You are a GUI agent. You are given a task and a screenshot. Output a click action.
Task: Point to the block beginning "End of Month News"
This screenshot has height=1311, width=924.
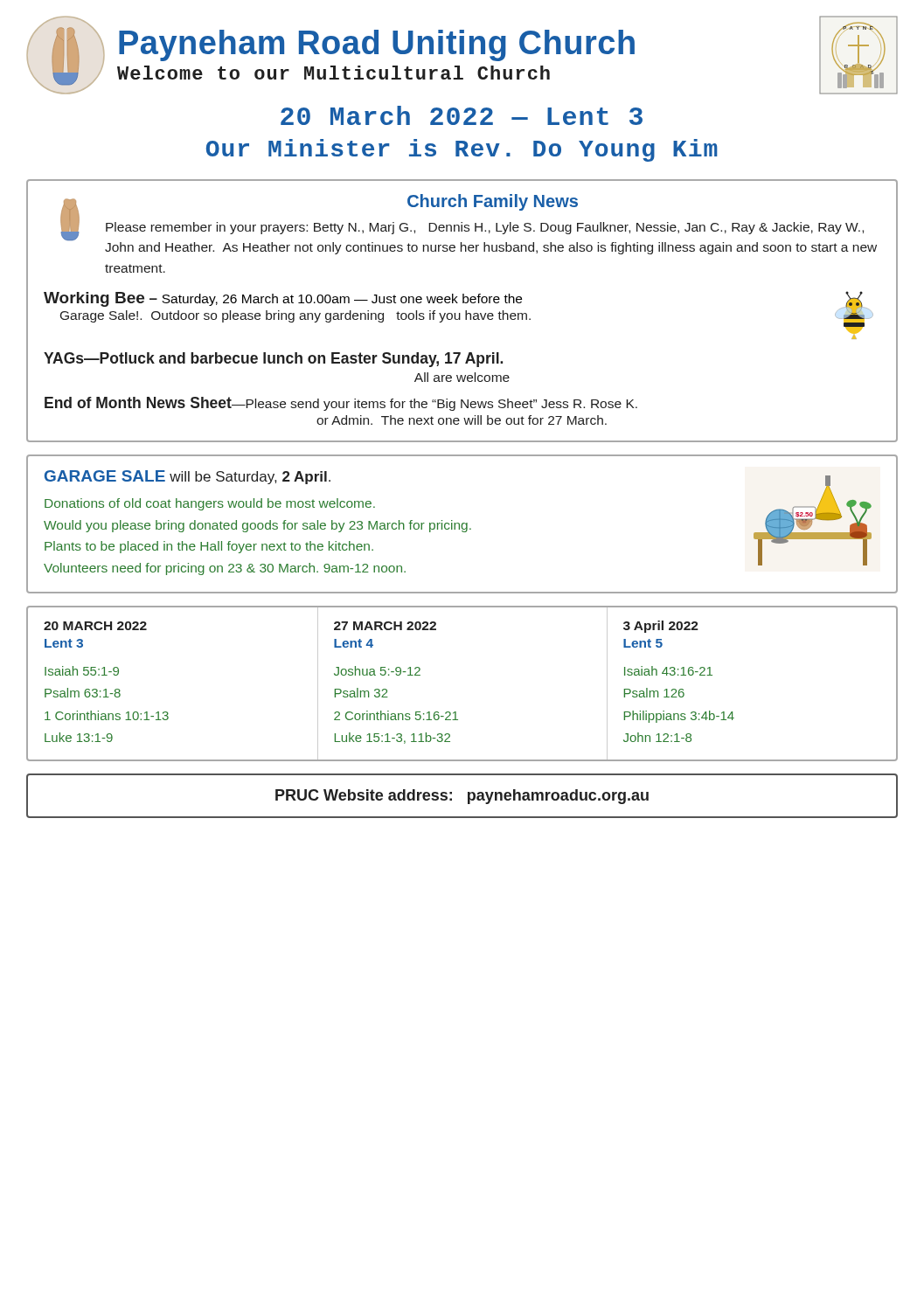tap(462, 411)
